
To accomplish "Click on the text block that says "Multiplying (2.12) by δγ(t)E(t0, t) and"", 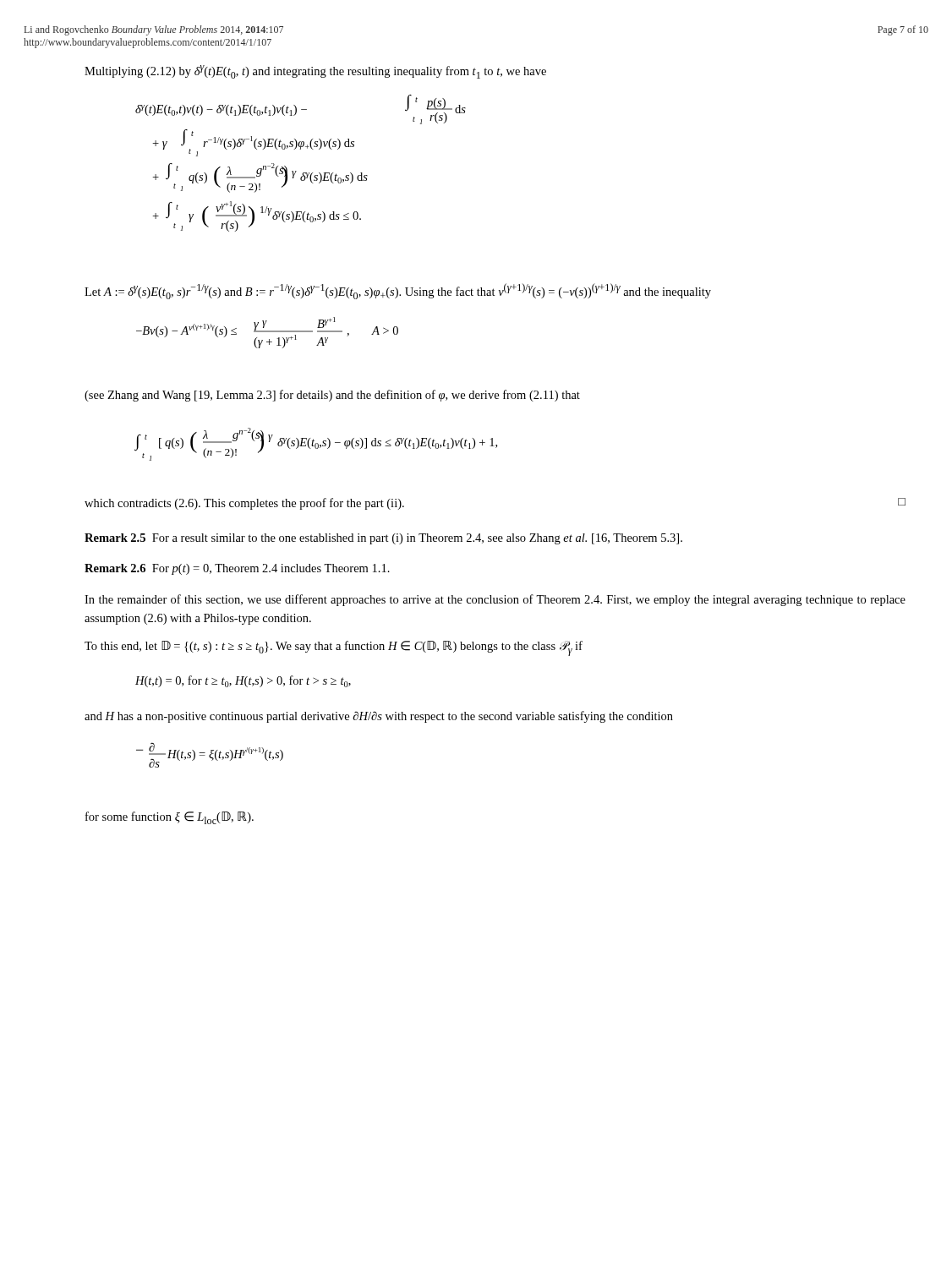I will click(495, 71).
